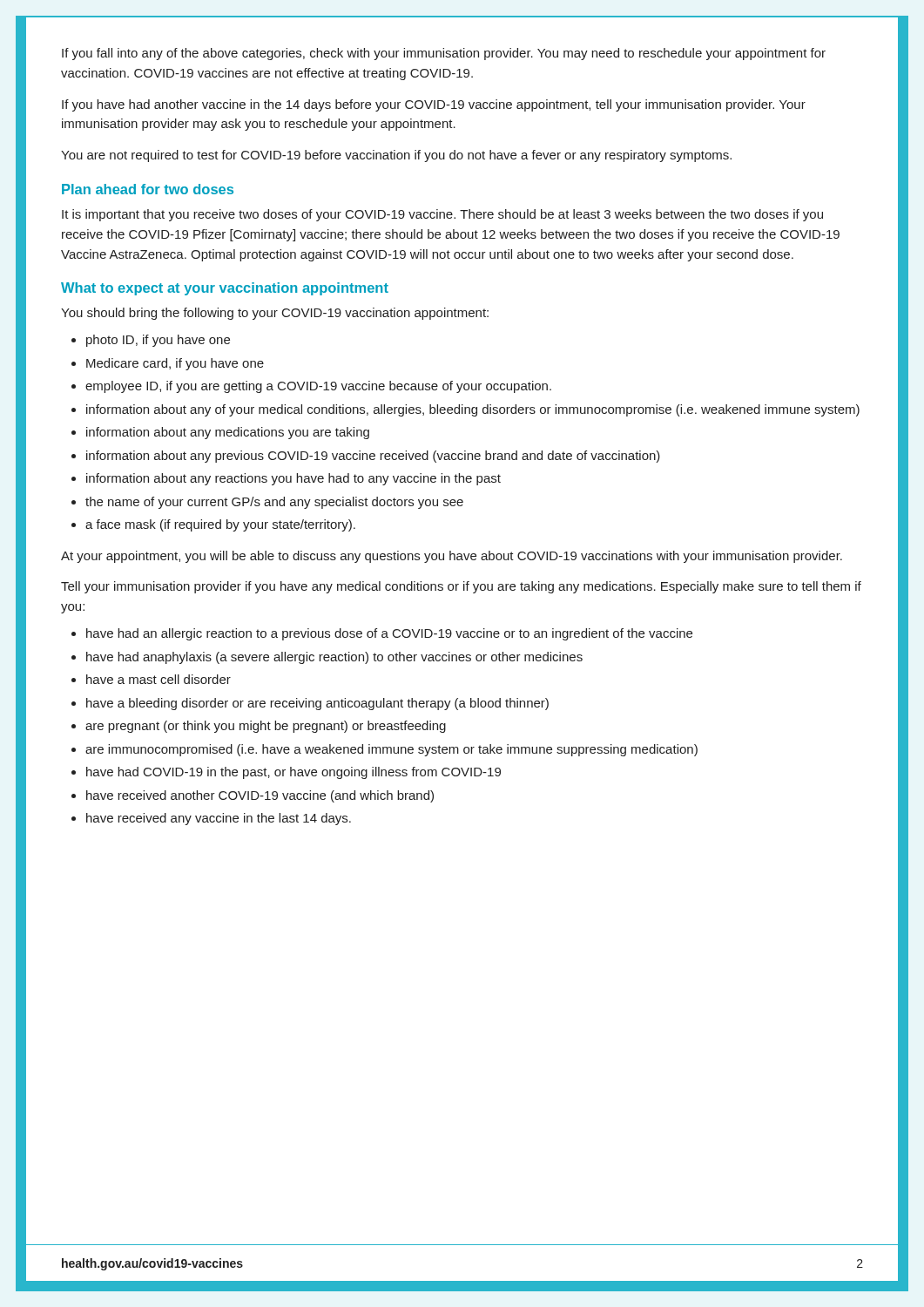924x1307 pixels.
Task: Click on the list item that reads "information about any previous COVID-19 vaccine"
Action: (373, 455)
